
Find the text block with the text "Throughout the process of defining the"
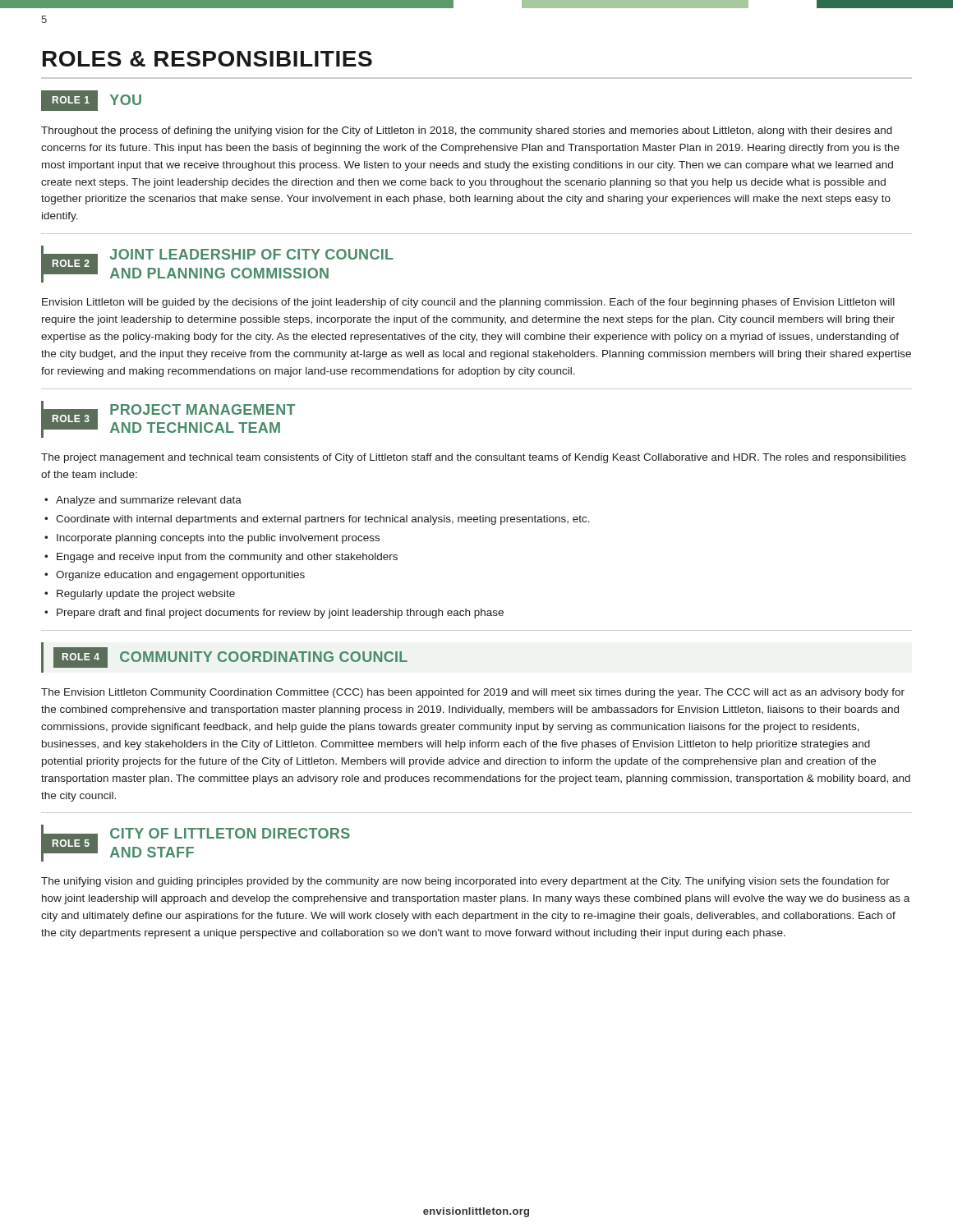pyautogui.click(x=470, y=173)
